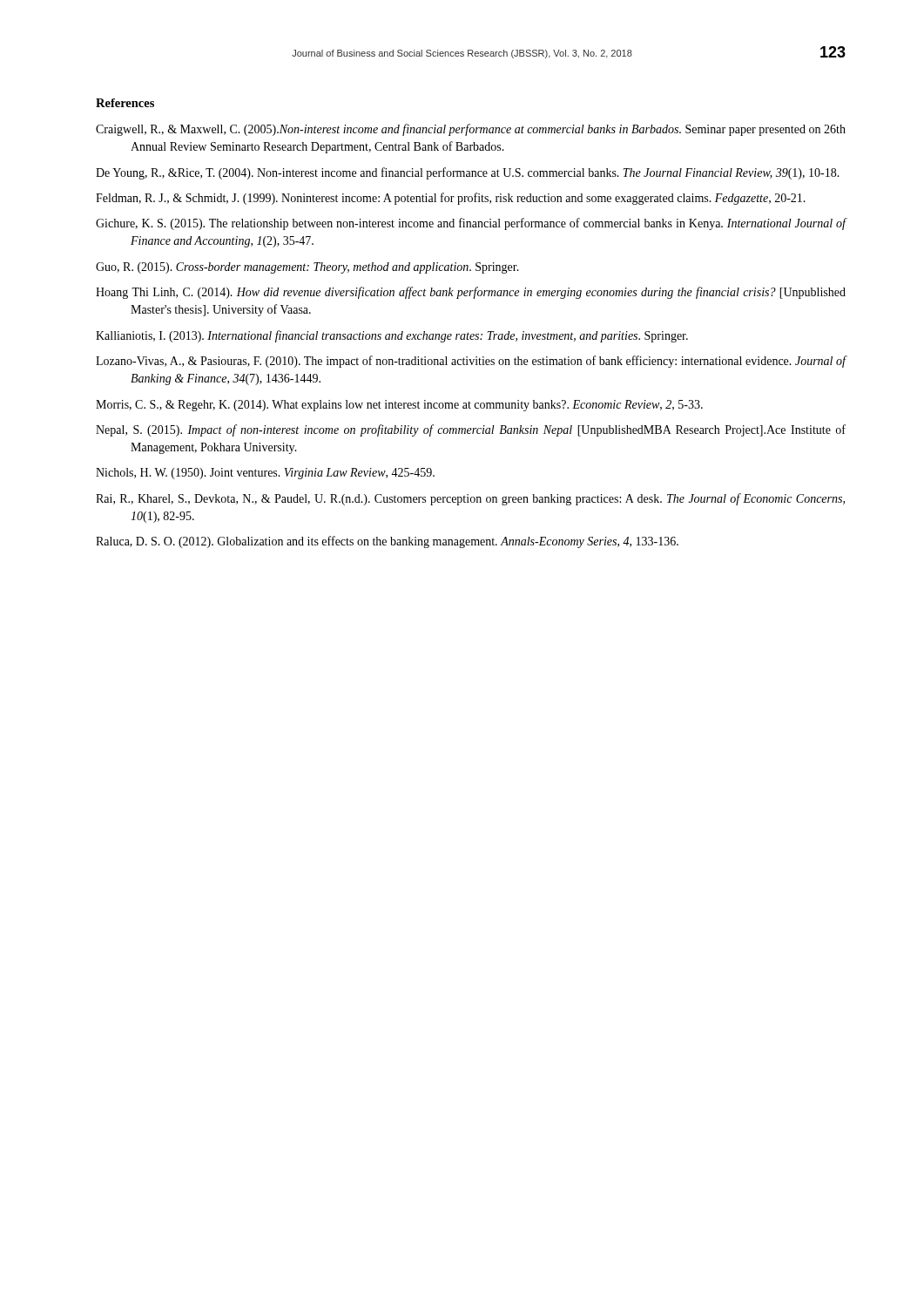The height and width of the screenshot is (1307, 924).
Task: Select the passage starting "Gichure, K. S. (2015). The relationship between non-interest"
Action: point(471,233)
